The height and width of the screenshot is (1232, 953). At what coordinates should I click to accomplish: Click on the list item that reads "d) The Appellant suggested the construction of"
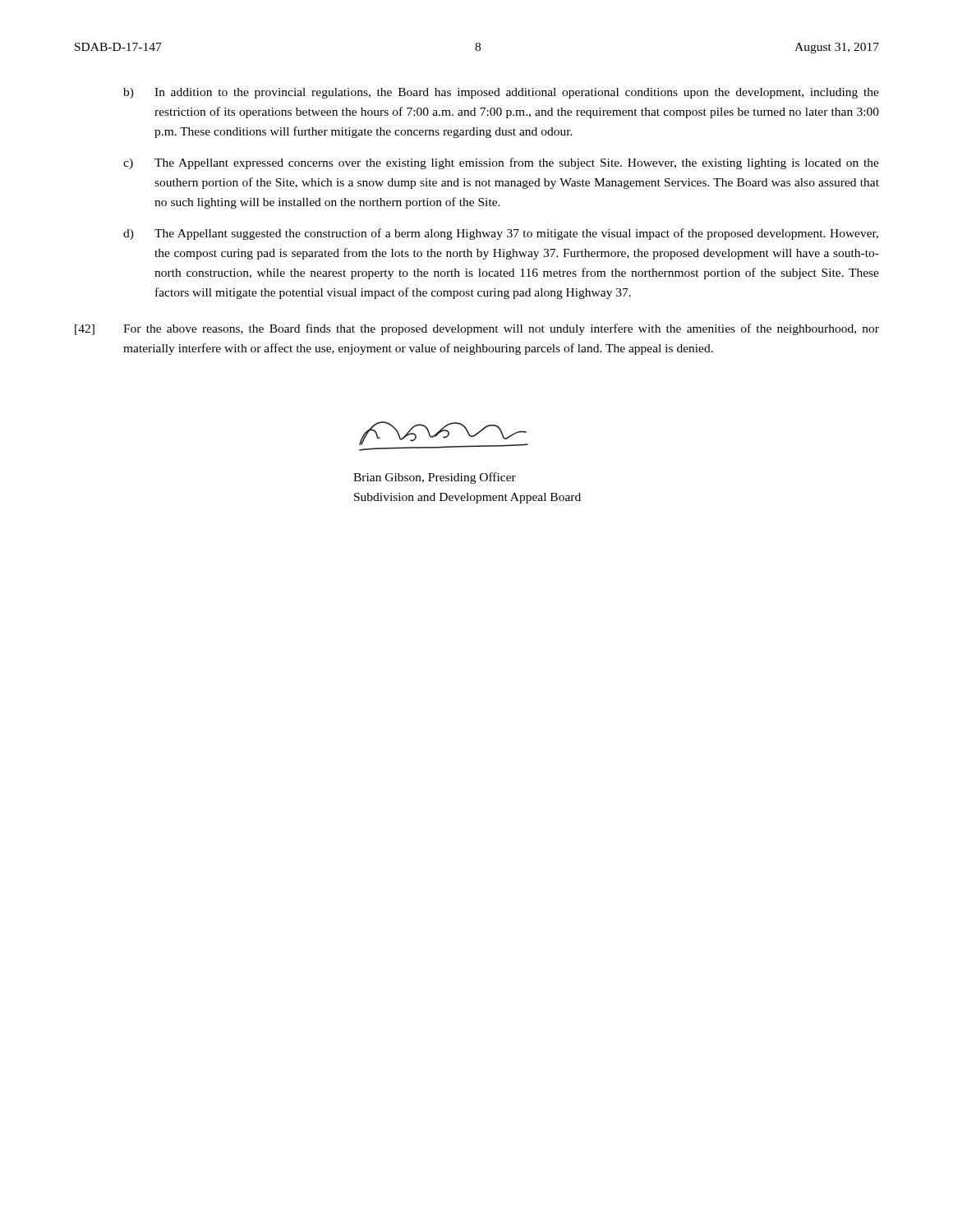[x=501, y=263]
